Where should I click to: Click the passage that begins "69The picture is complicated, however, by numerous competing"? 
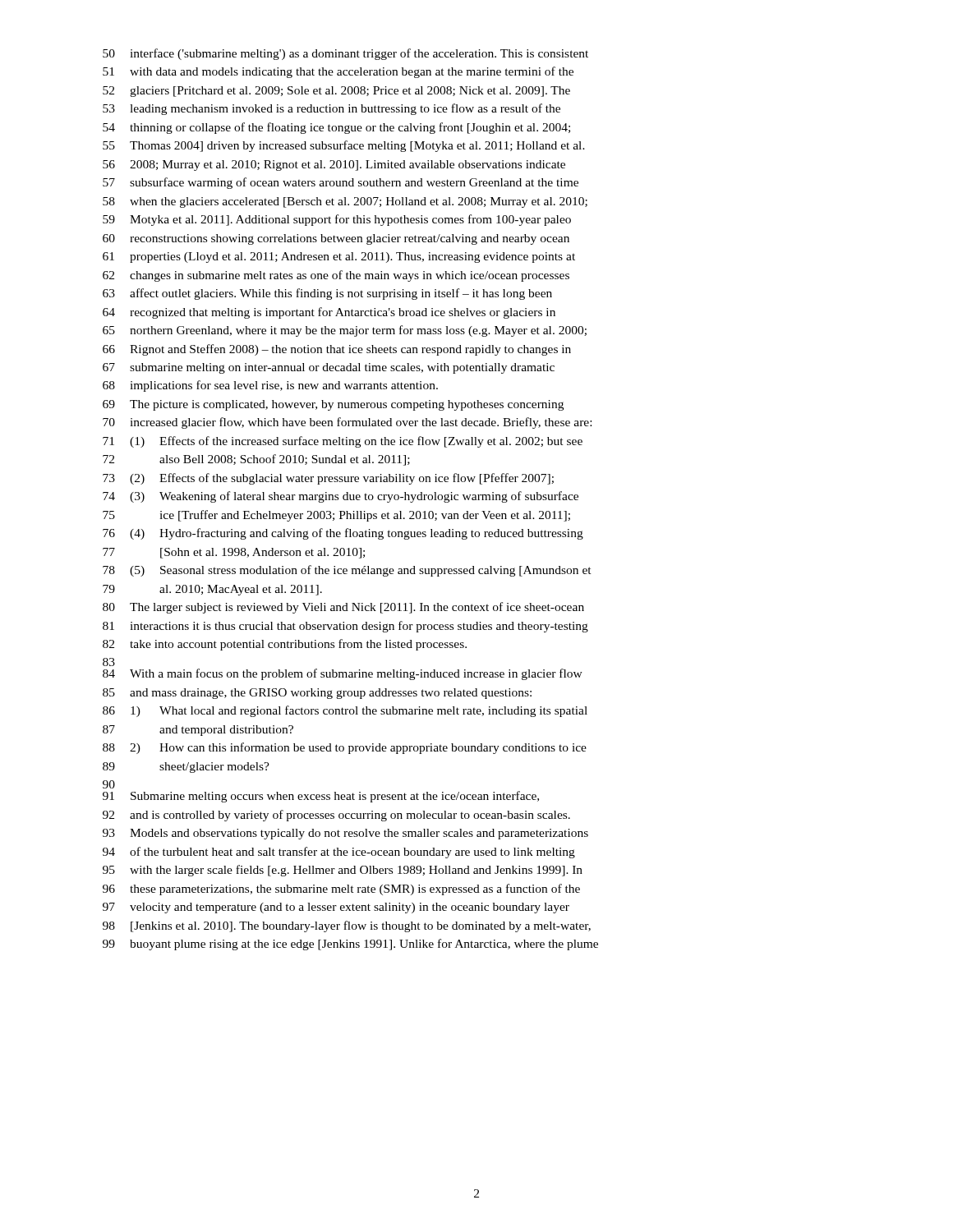(476, 413)
